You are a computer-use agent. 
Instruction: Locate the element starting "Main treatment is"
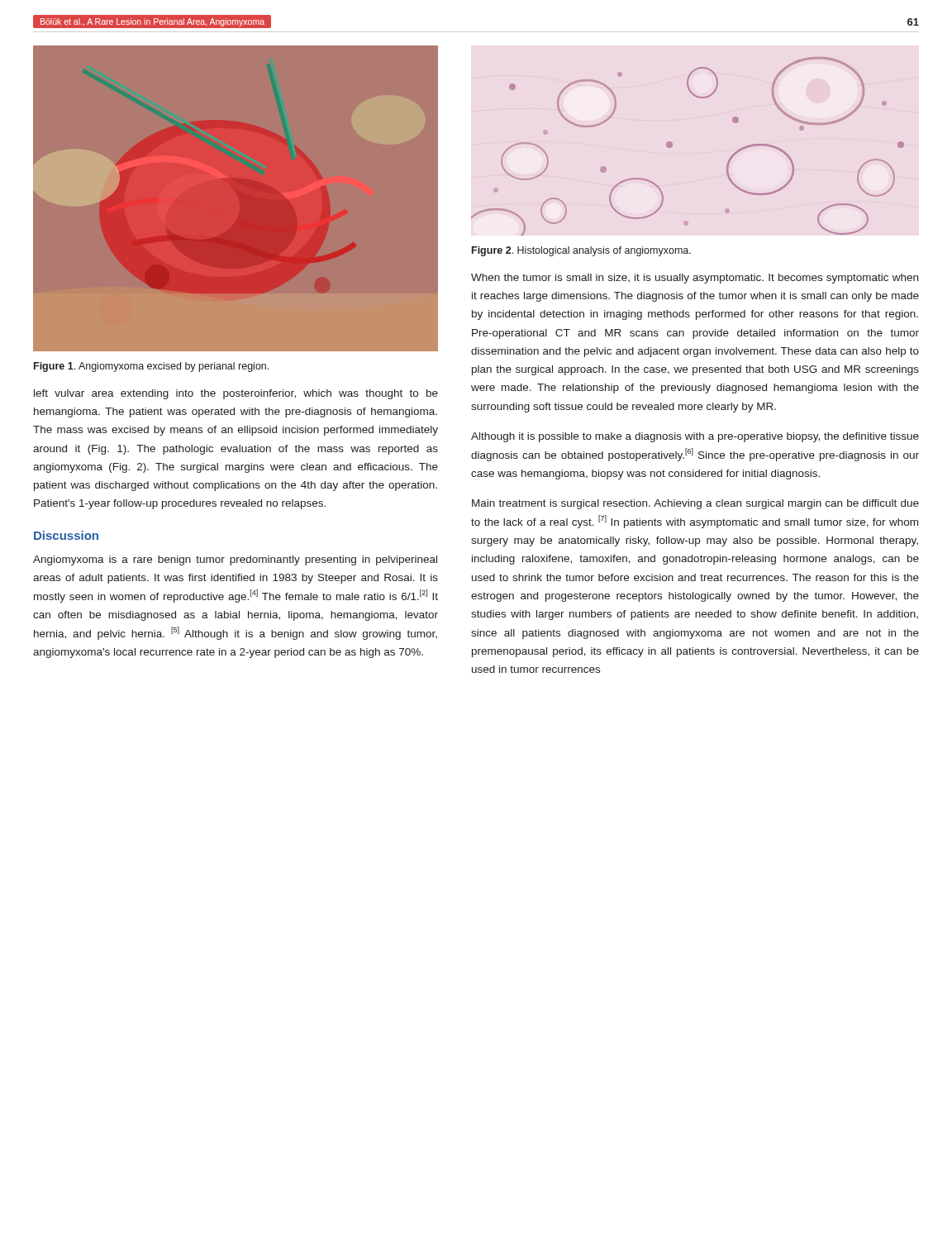695,586
